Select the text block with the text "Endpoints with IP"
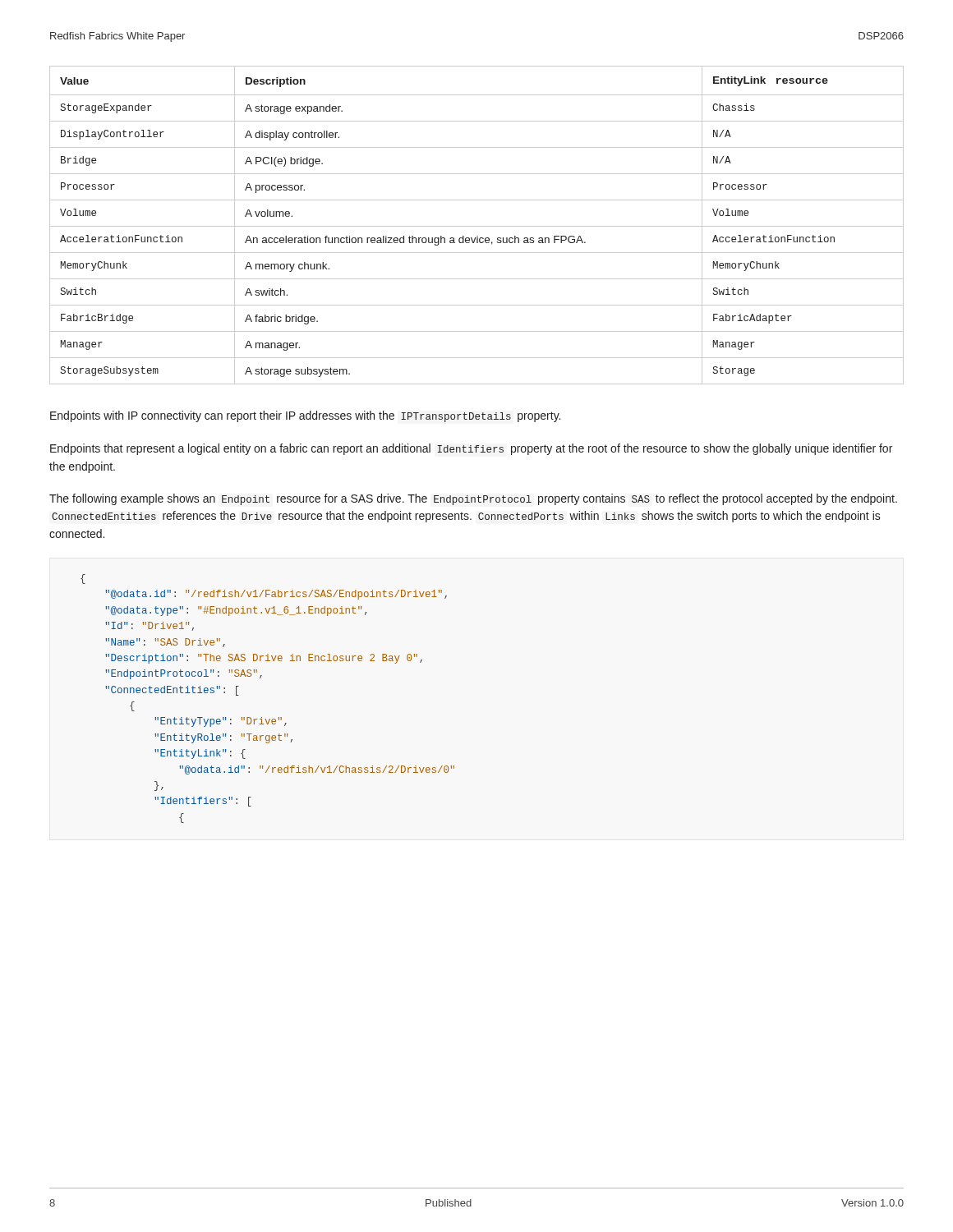Viewport: 953px width, 1232px height. coord(305,416)
